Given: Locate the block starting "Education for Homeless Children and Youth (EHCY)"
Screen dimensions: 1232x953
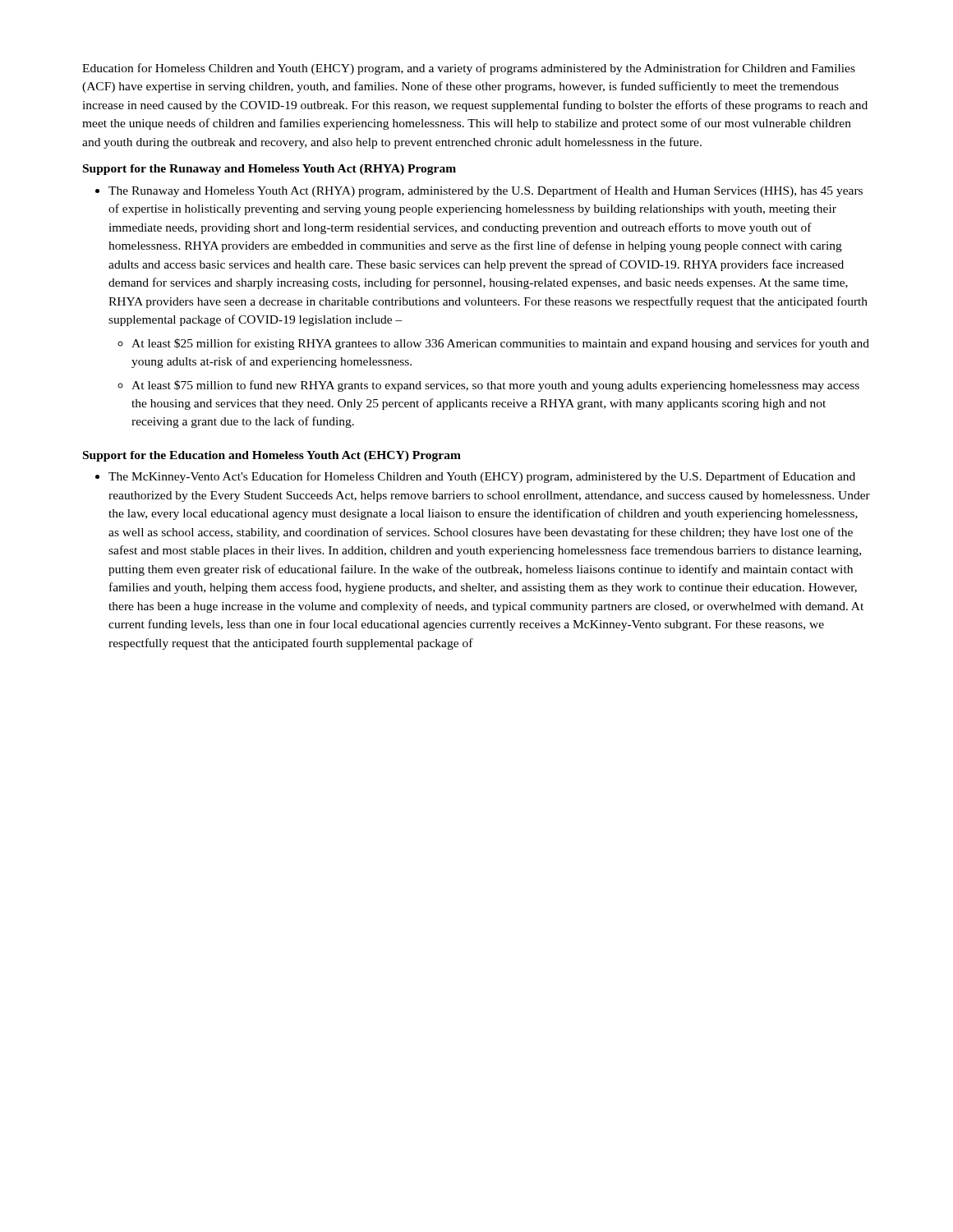Looking at the screenshot, I should point(476,105).
